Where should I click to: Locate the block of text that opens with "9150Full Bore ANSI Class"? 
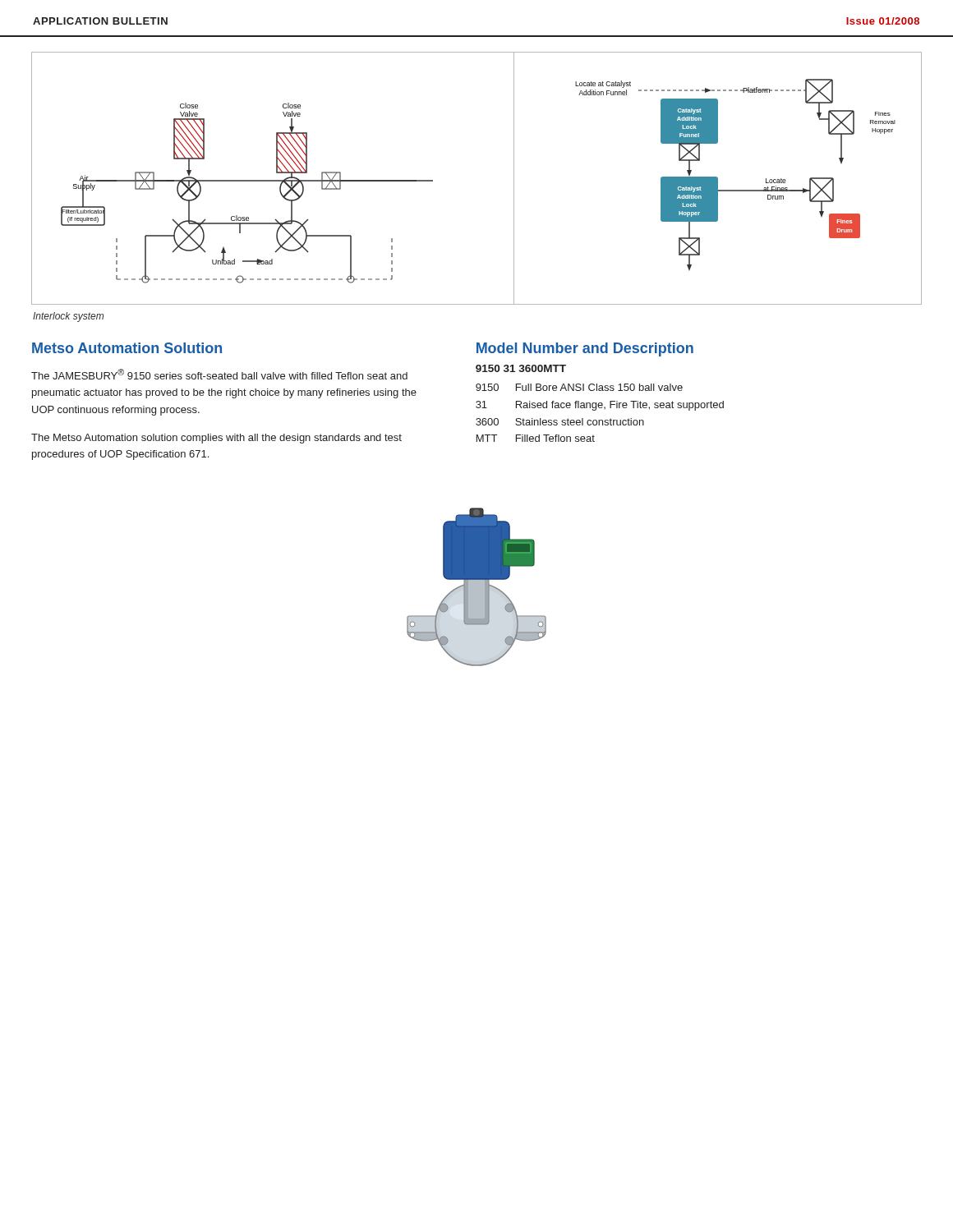(x=579, y=388)
